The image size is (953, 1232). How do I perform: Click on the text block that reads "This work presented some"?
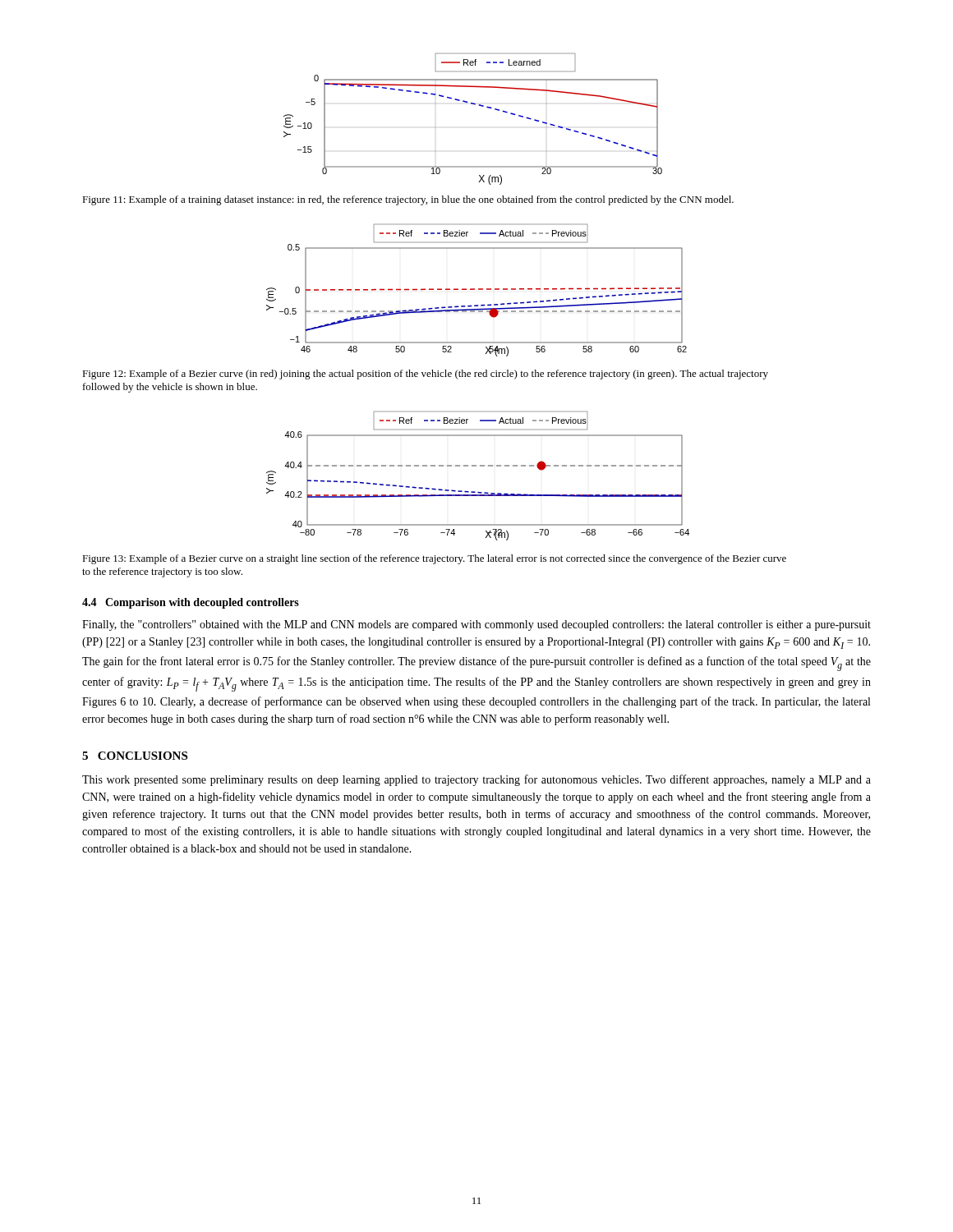476,814
